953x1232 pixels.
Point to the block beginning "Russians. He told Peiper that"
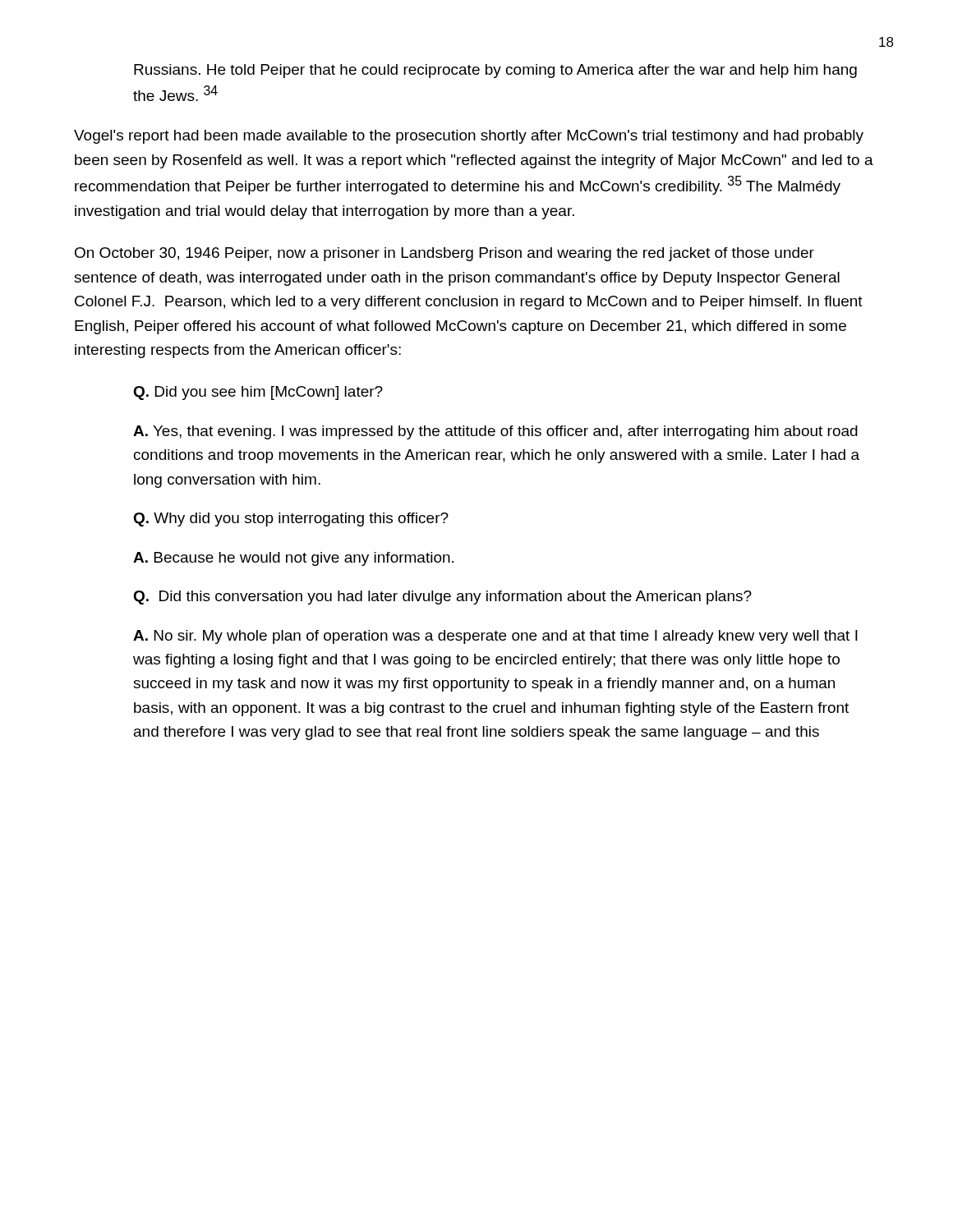pyautogui.click(x=495, y=83)
